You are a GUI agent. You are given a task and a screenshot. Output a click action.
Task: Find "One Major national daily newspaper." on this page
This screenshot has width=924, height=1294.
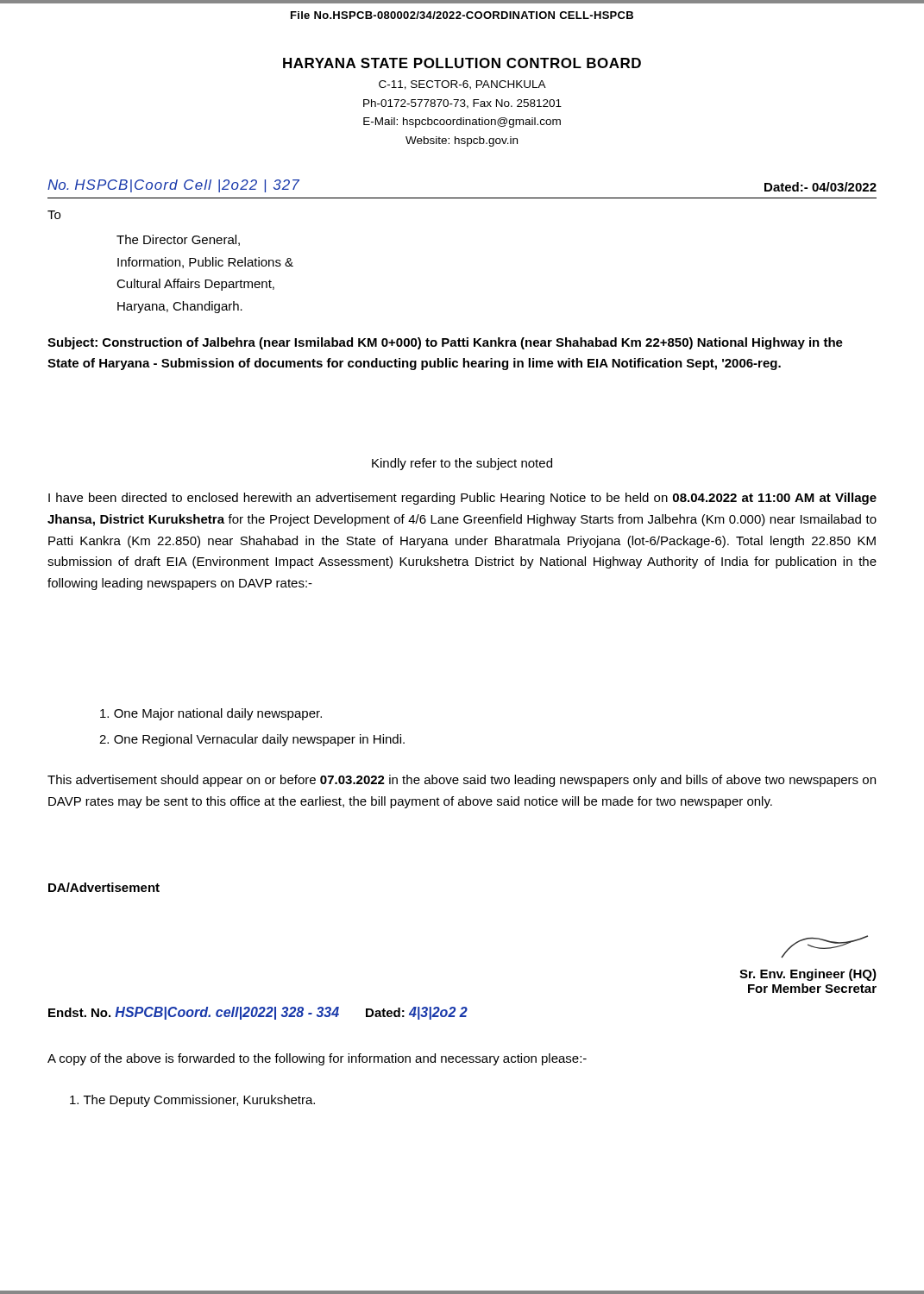point(211,713)
